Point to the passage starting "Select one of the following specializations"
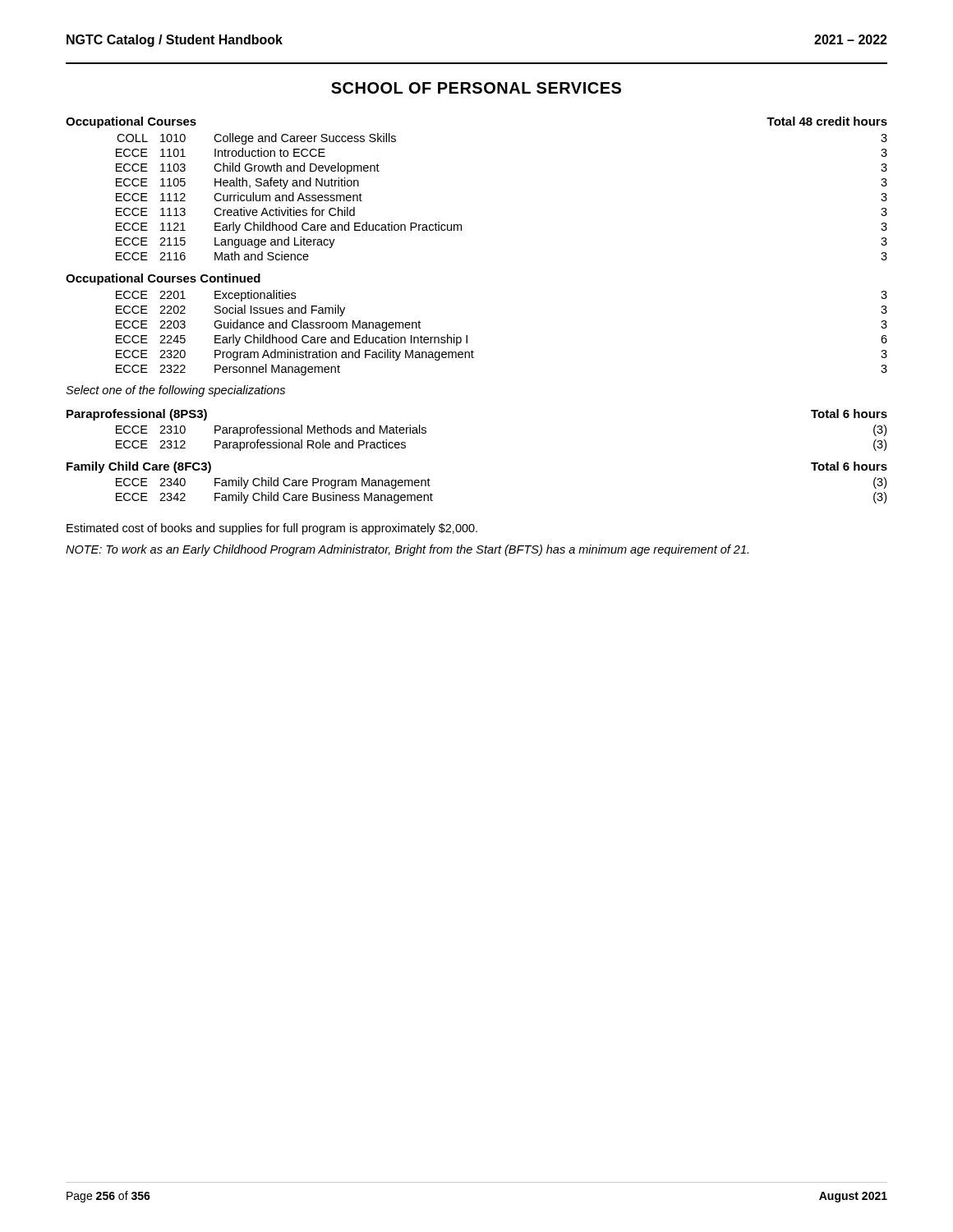 coord(176,390)
